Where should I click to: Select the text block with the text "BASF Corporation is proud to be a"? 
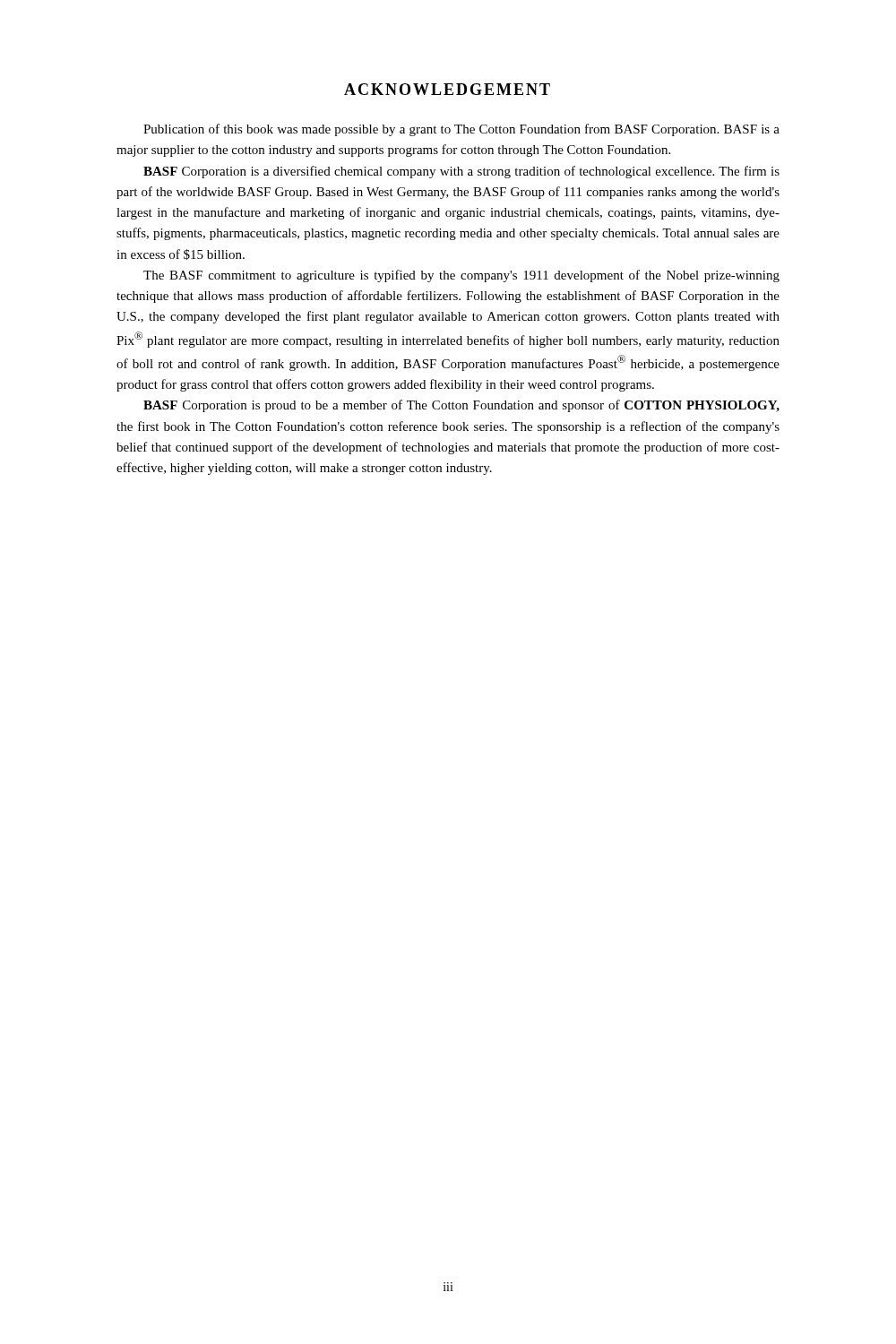pyautogui.click(x=448, y=436)
